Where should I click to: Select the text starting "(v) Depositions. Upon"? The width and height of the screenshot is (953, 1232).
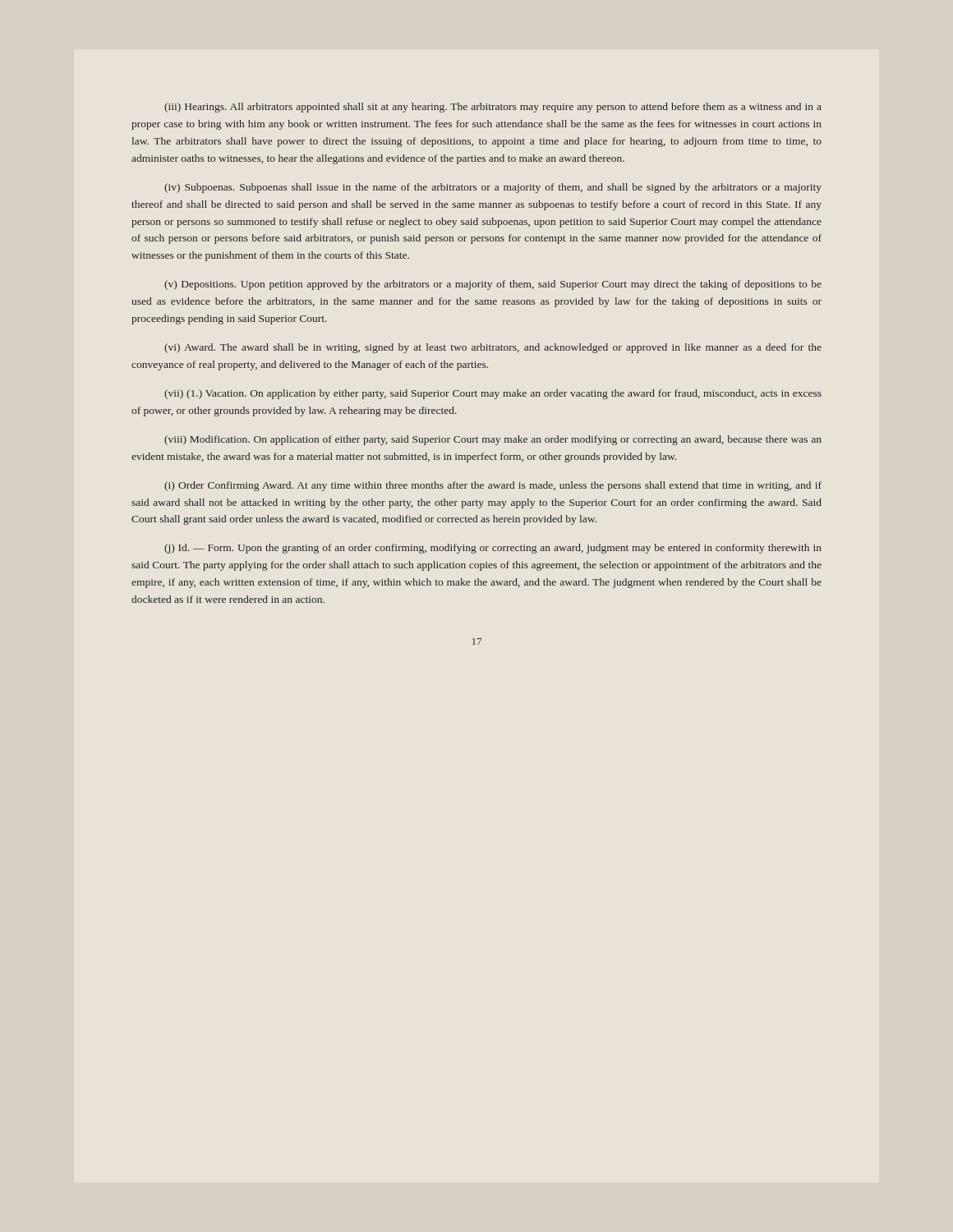[x=476, y=301]
